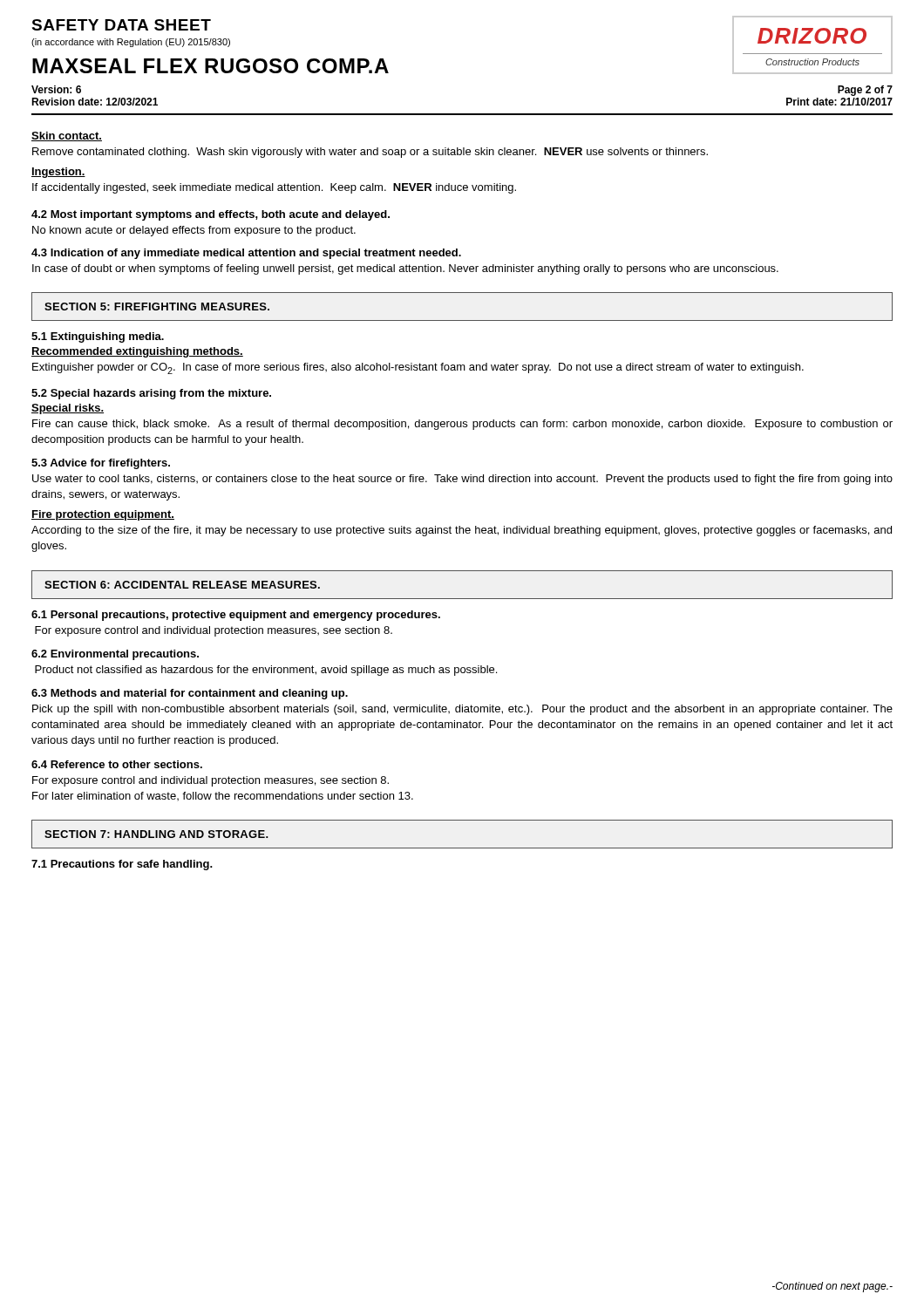Find the text block starting "Product not classified as hazardous for the environment,"
This screenshot has height=1308, width=924.
pos(265,669)
